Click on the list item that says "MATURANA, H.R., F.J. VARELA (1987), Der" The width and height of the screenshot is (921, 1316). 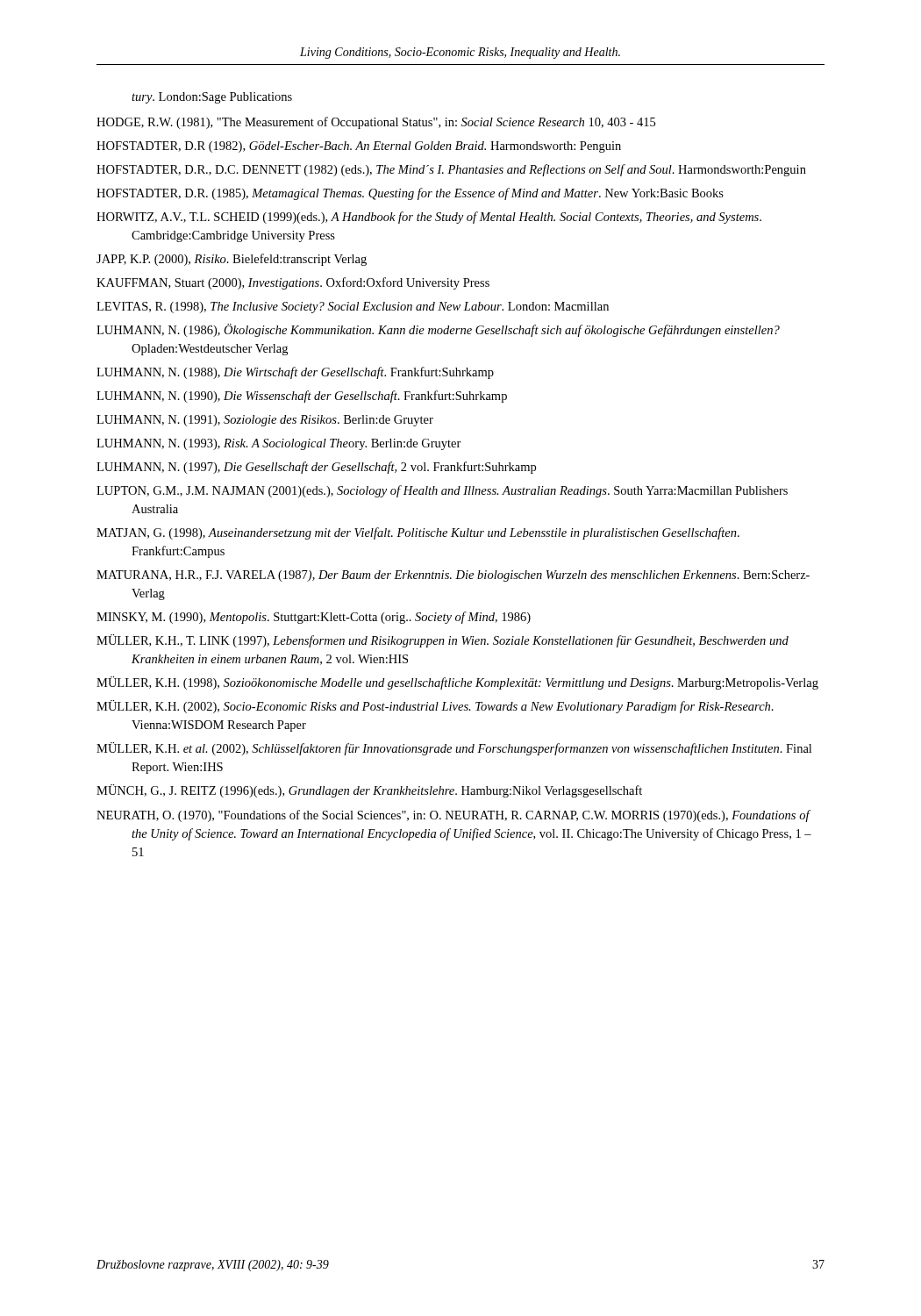point(453,584)
